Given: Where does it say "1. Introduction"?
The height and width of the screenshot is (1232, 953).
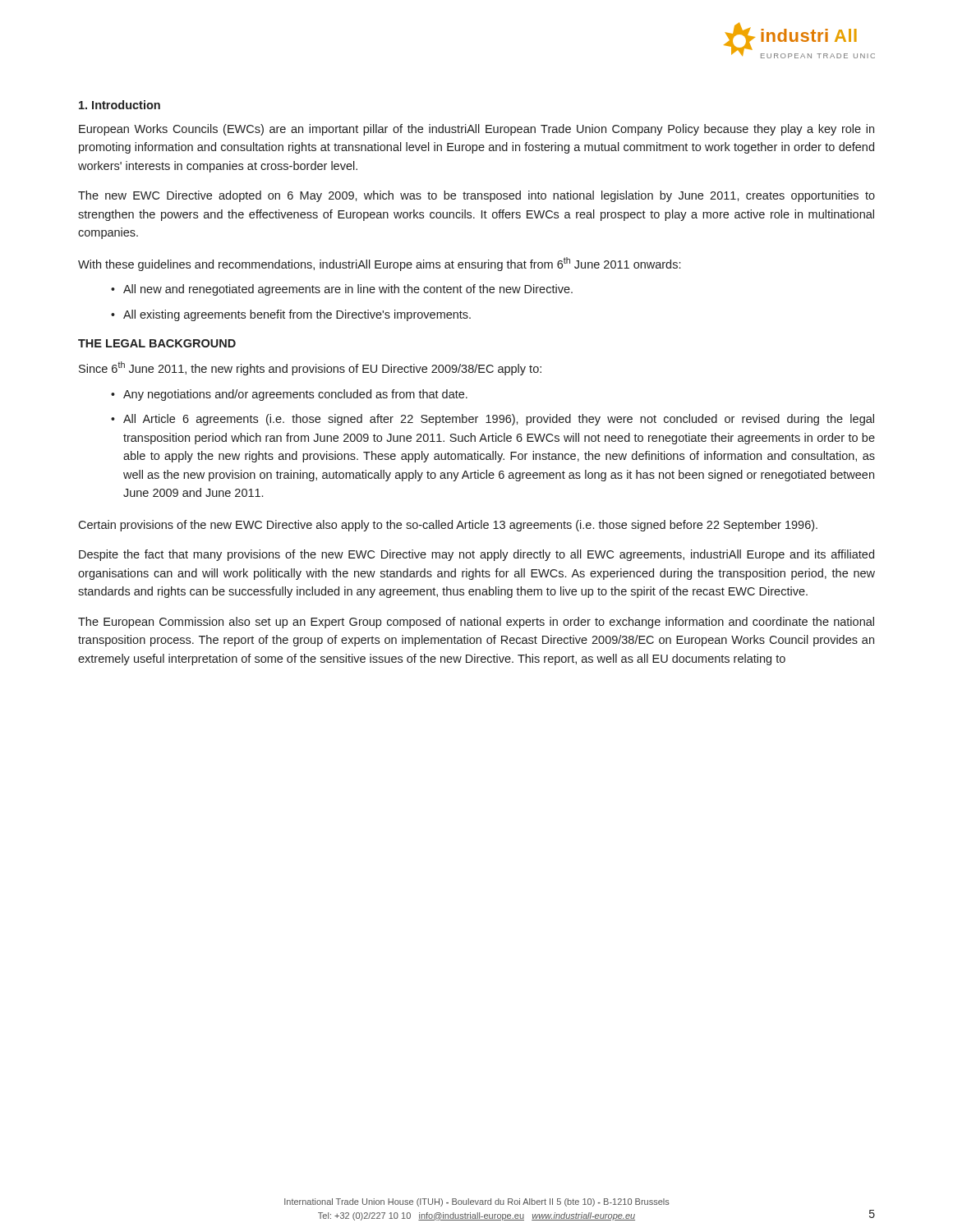Looking at the screenshot, I should click(119, 105).
